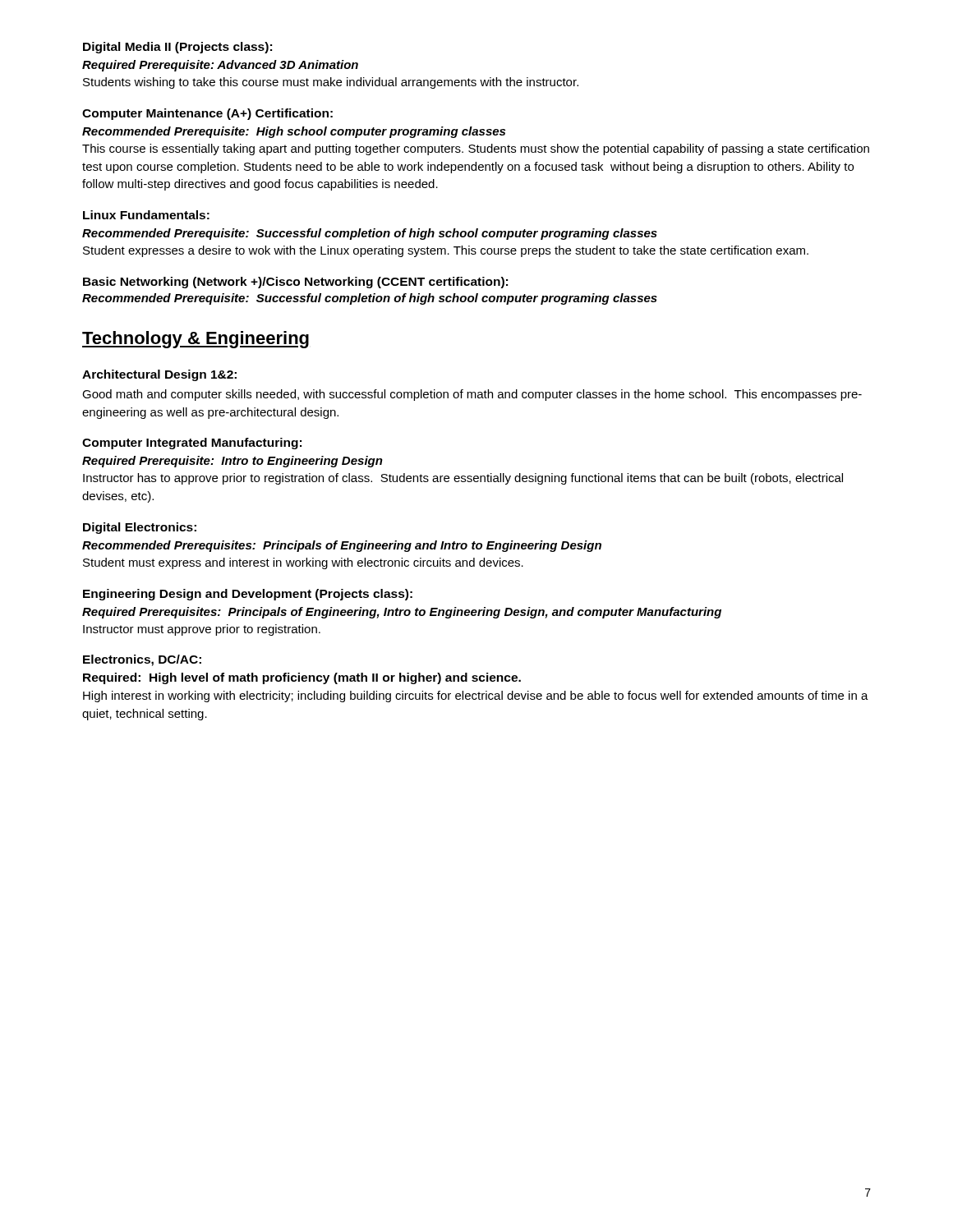Screen dimensions: 1232x953
Task: Find "Technology & Engineering" on this page
Action: [196, 340]
